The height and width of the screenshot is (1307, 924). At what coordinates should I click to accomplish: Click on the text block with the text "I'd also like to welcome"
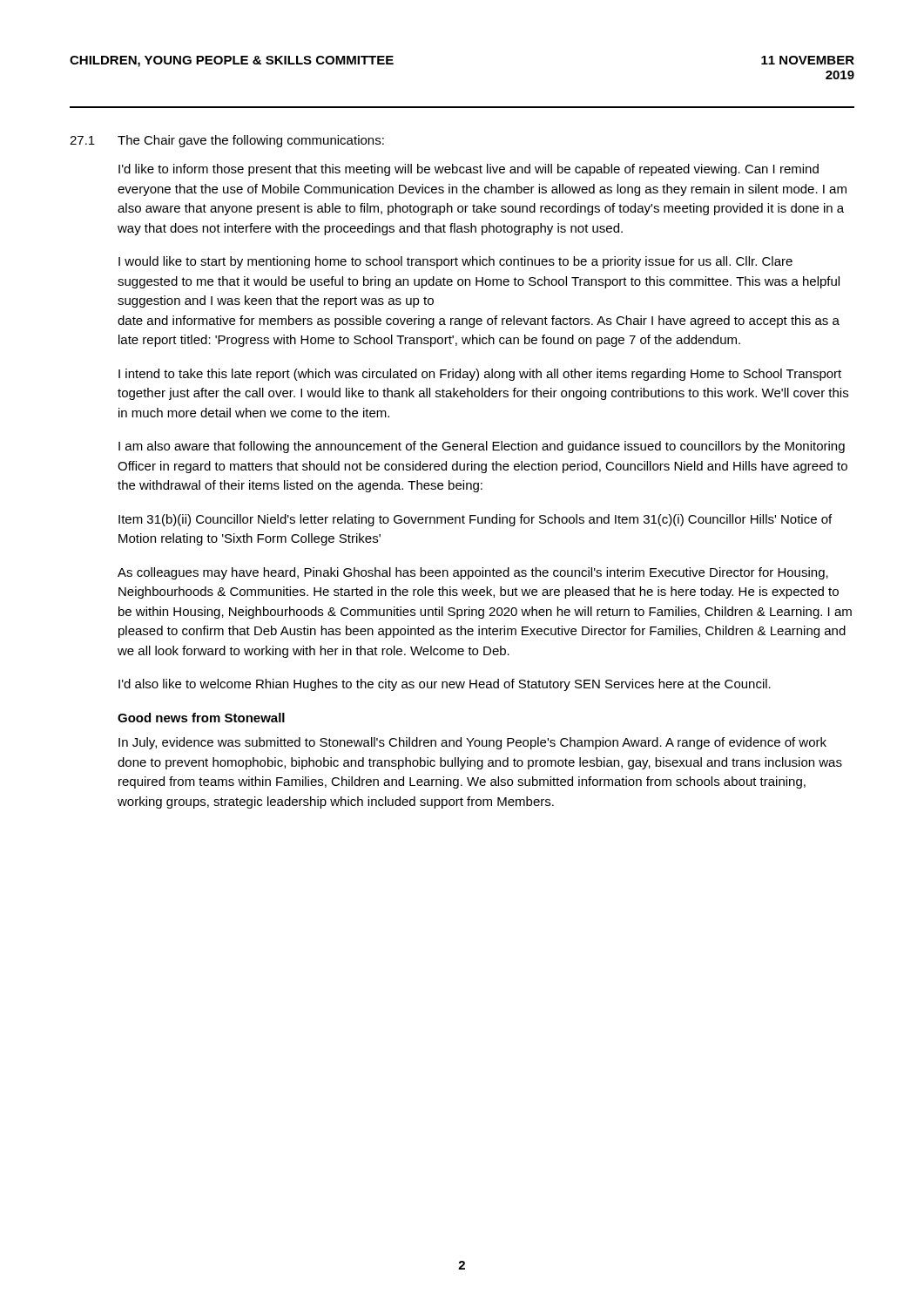444,684
